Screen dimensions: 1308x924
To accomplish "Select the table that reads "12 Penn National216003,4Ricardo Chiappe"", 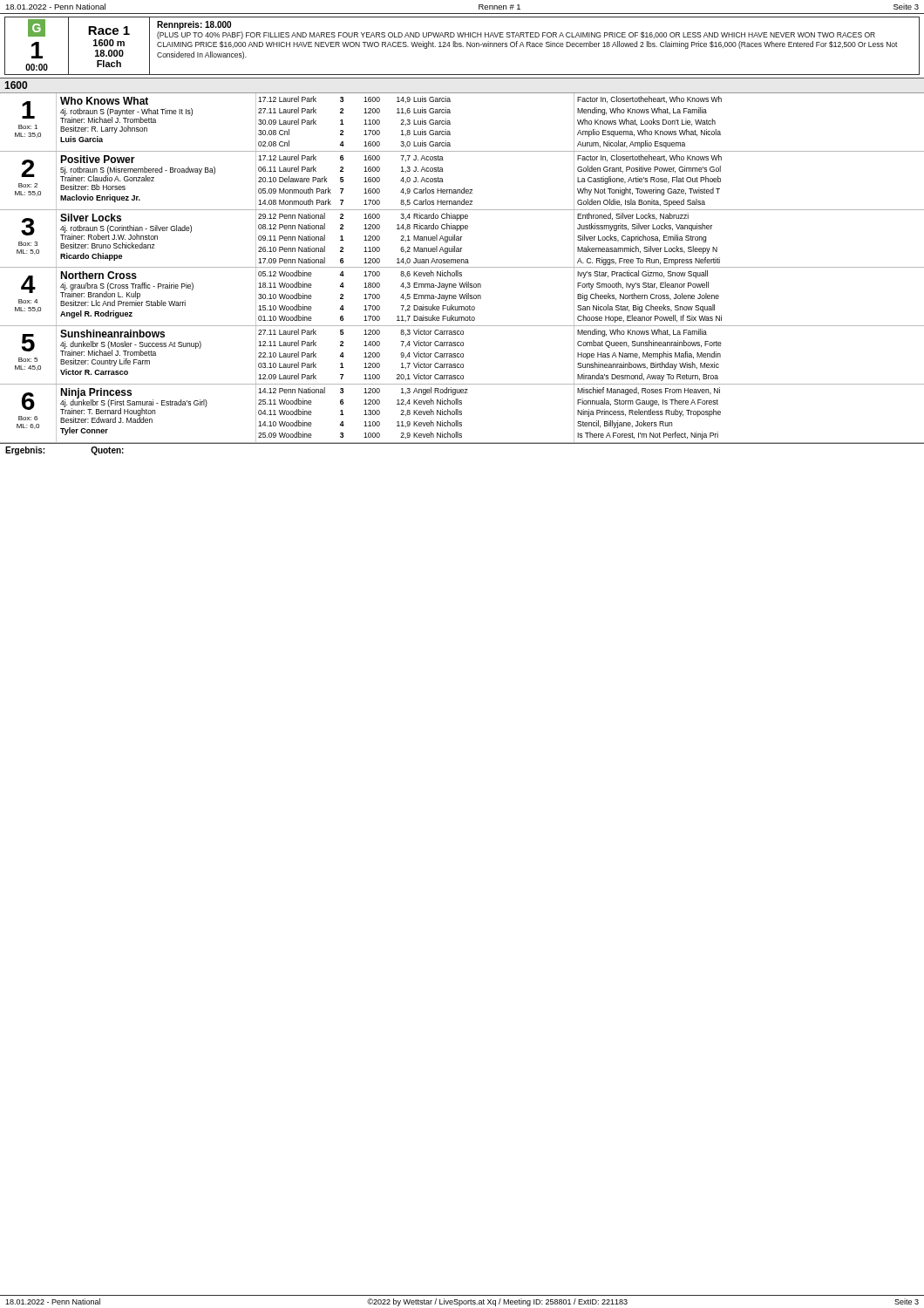I will point(415,238).
